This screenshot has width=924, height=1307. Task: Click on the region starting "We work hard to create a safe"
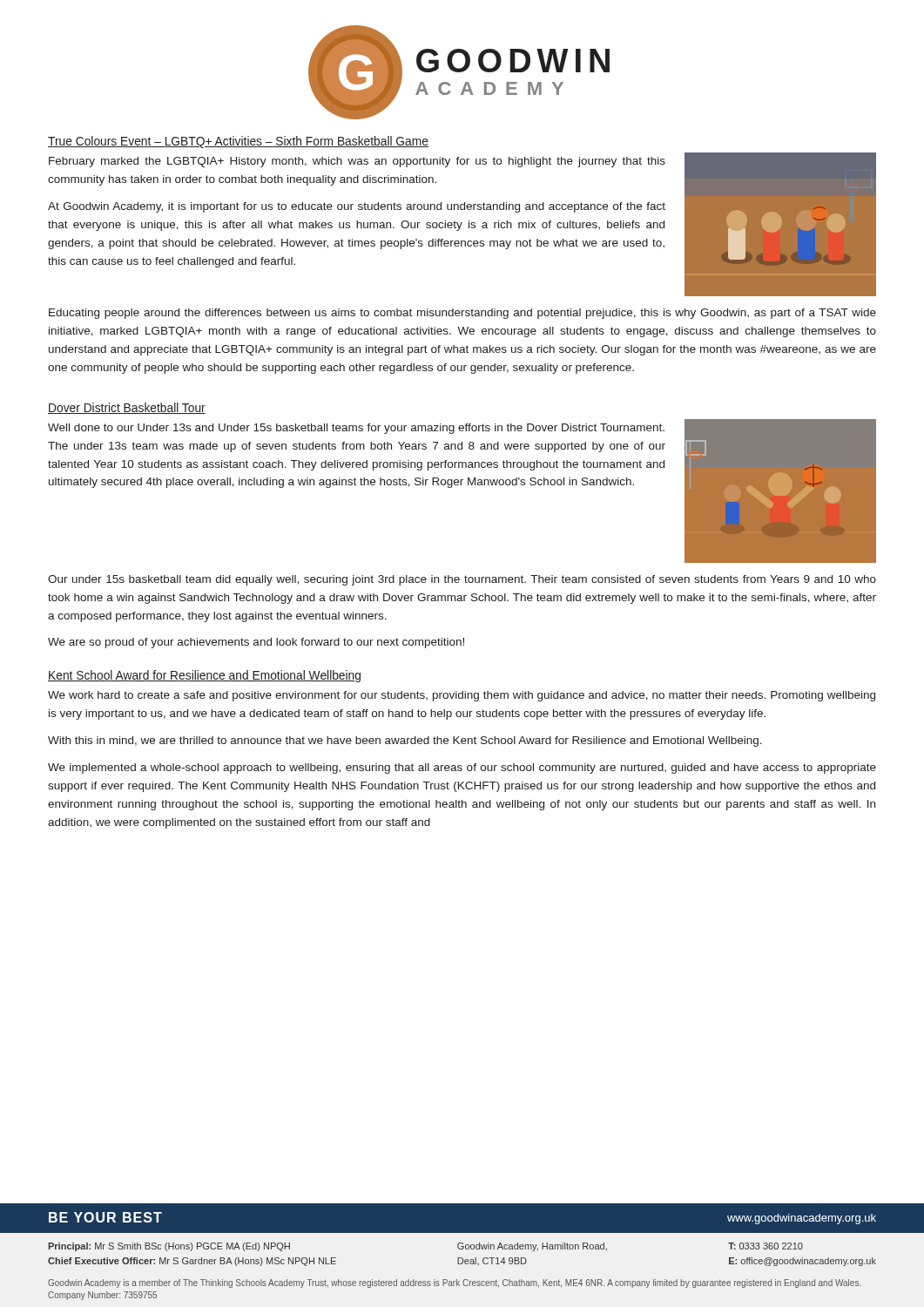462,704
